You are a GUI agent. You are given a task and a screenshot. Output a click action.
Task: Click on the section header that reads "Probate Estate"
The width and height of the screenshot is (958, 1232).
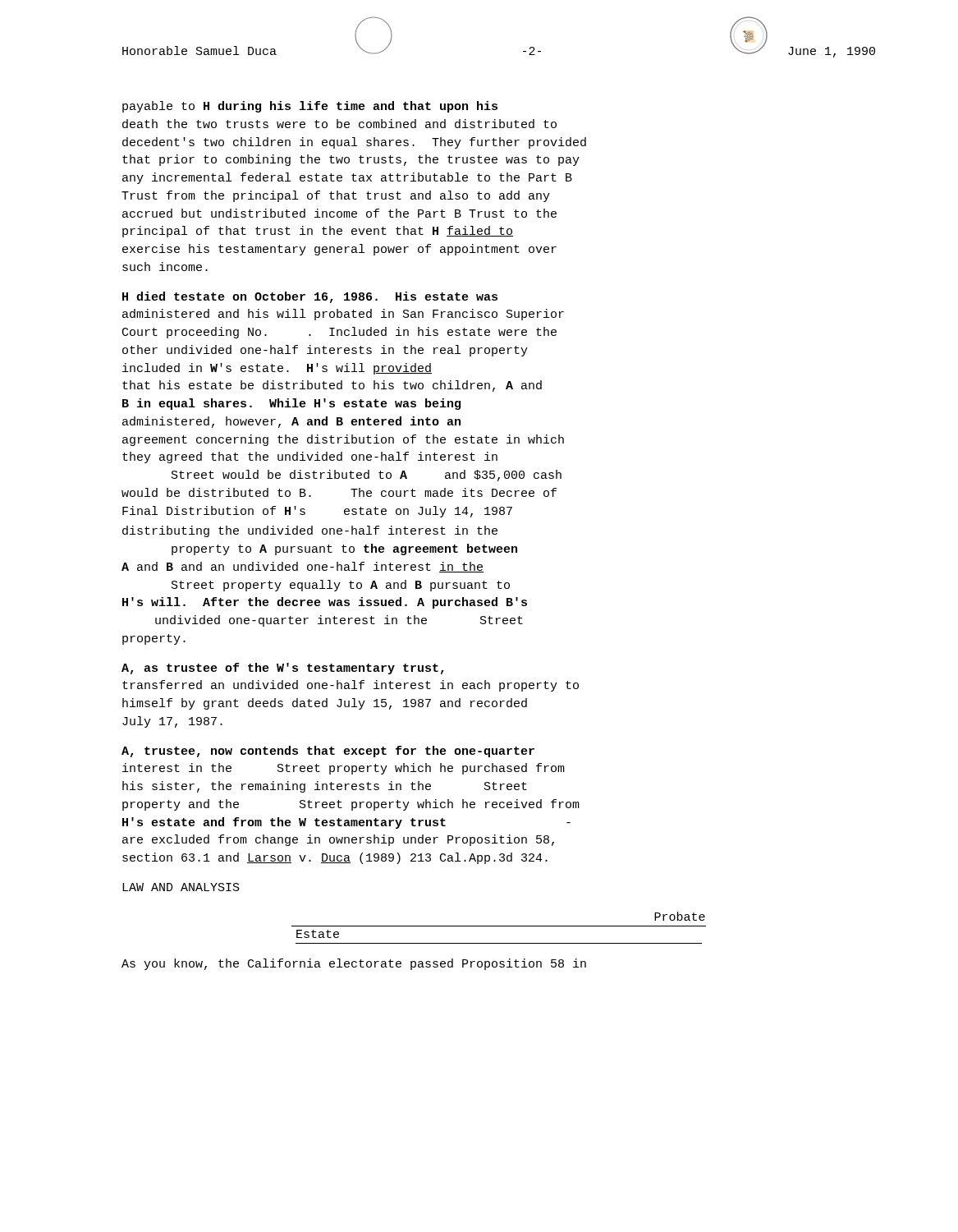(499, 927)
